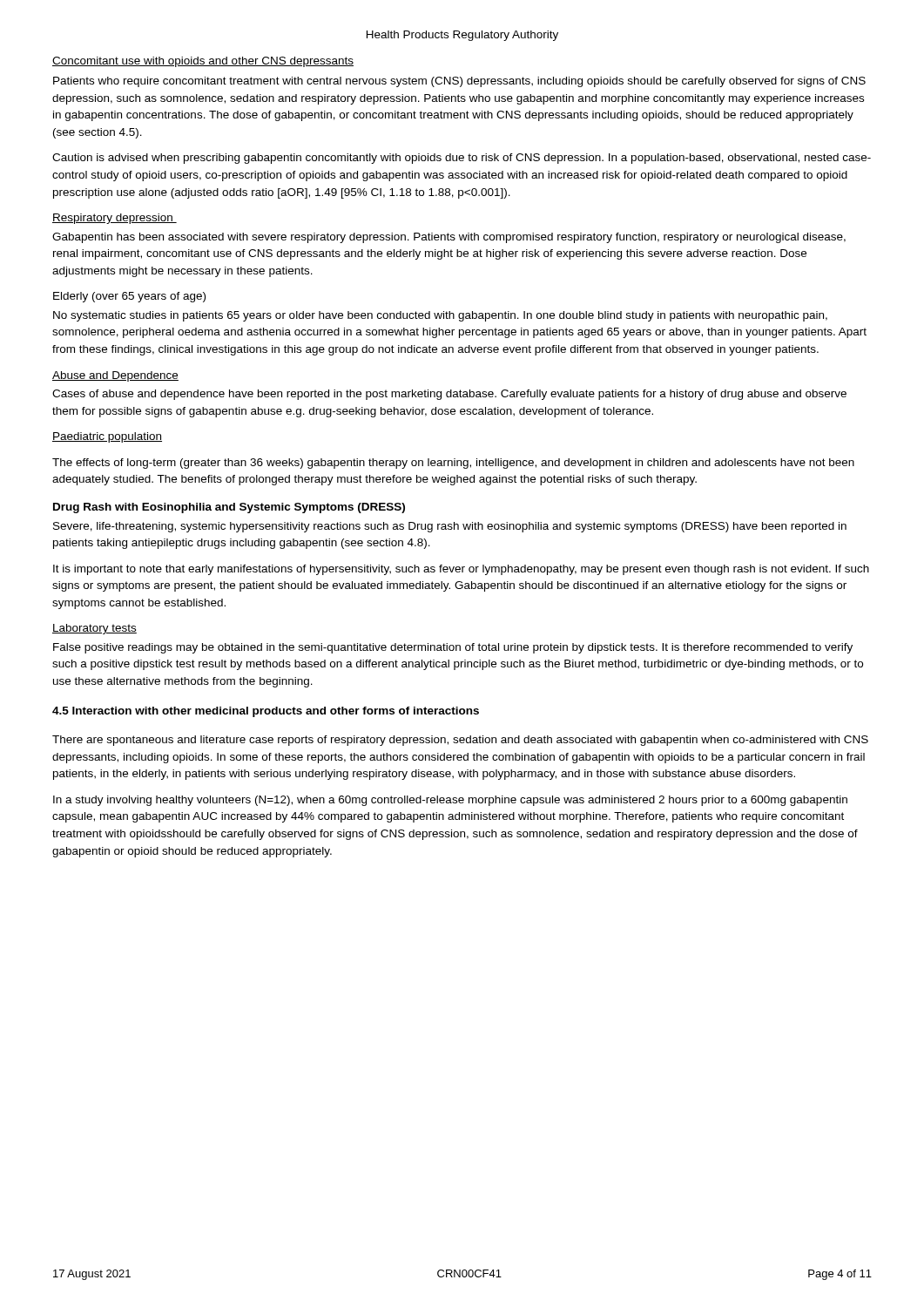Point to the section header beginning "Concomitant use with opioids"
The image size is (924, 1307).
[203, 60]
